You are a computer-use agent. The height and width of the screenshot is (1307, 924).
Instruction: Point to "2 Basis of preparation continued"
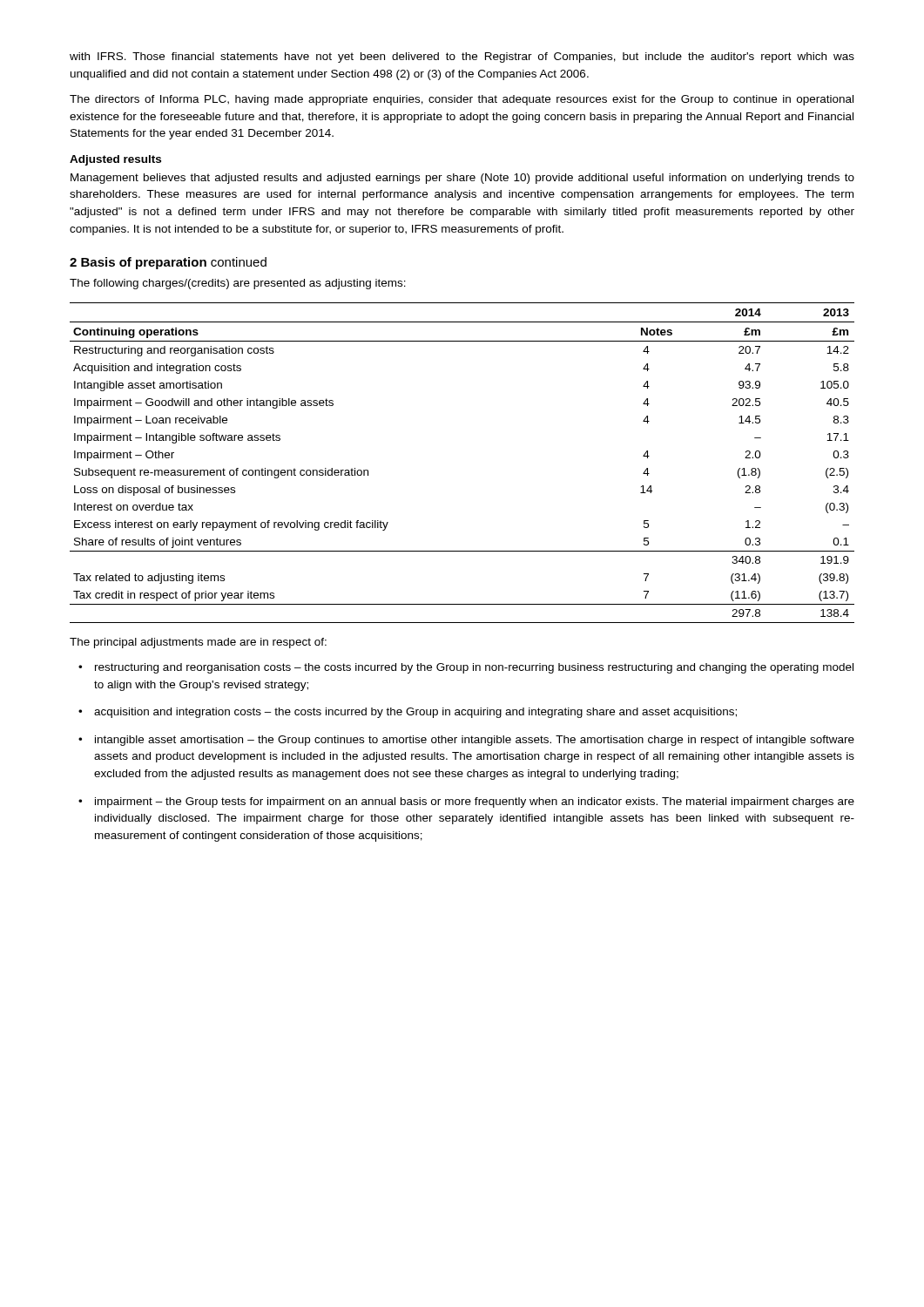click(168, 262)
